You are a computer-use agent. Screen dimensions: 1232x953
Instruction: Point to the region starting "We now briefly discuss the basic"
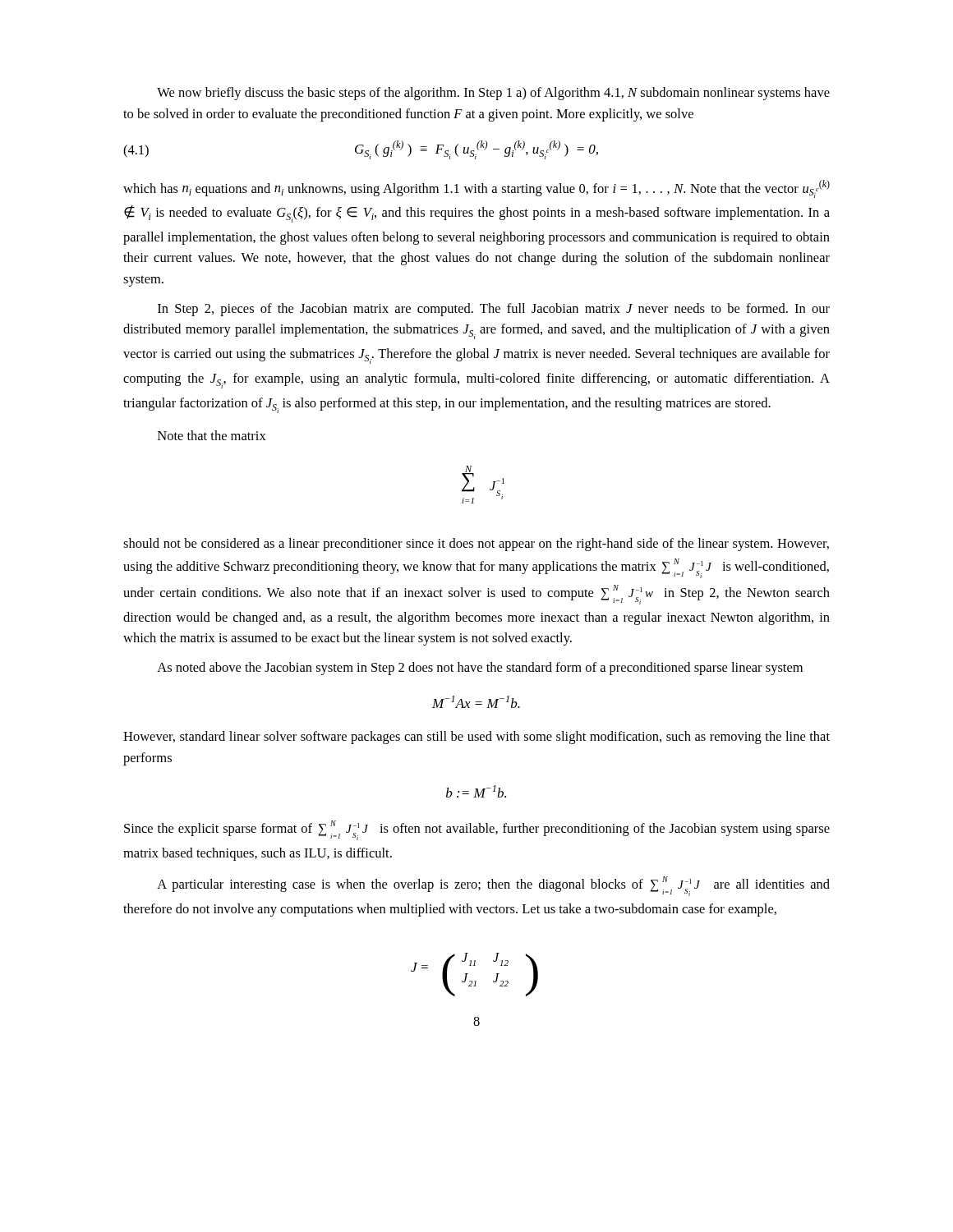point(476,103)
